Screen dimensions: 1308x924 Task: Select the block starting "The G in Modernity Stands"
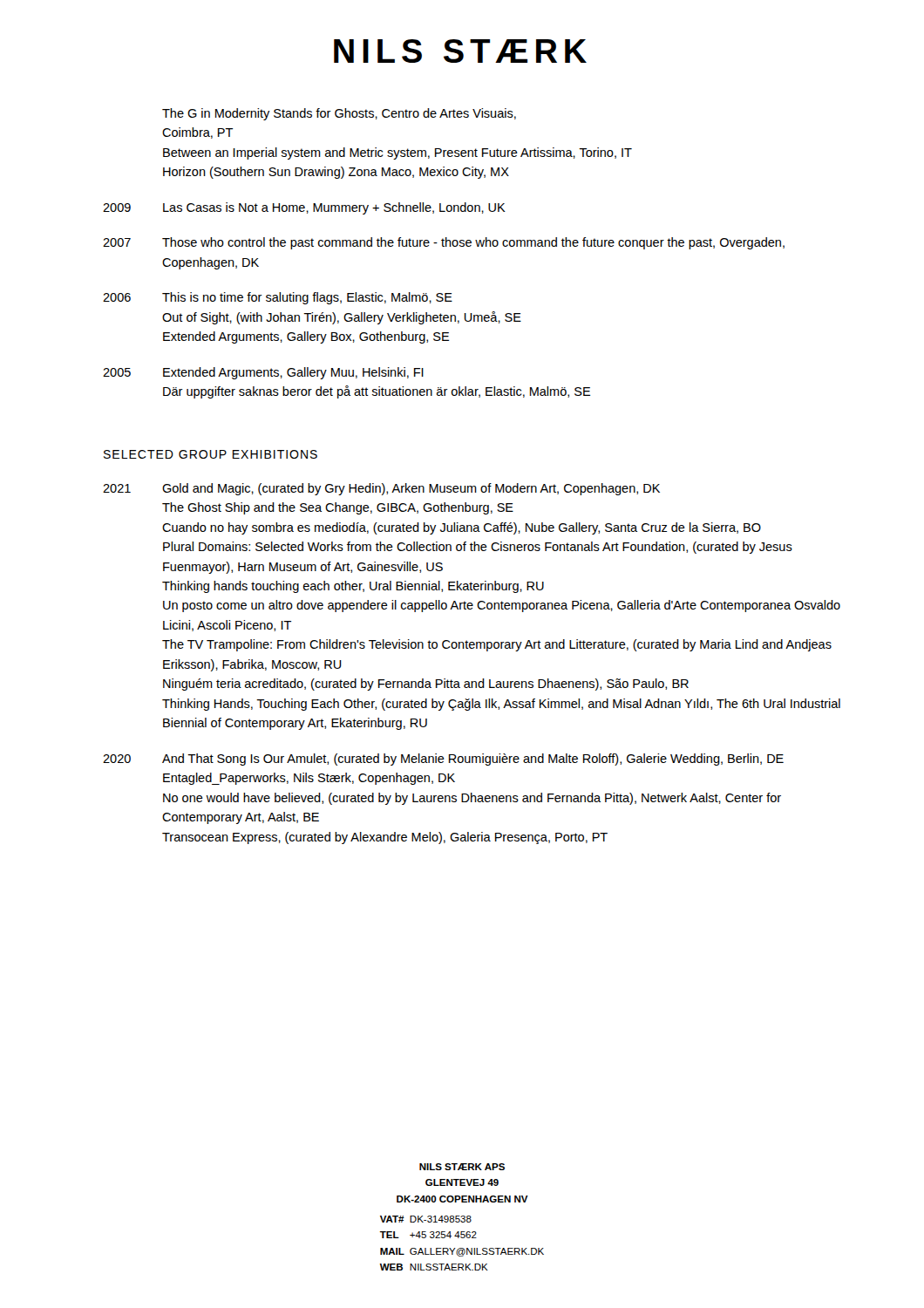(397, 143)
